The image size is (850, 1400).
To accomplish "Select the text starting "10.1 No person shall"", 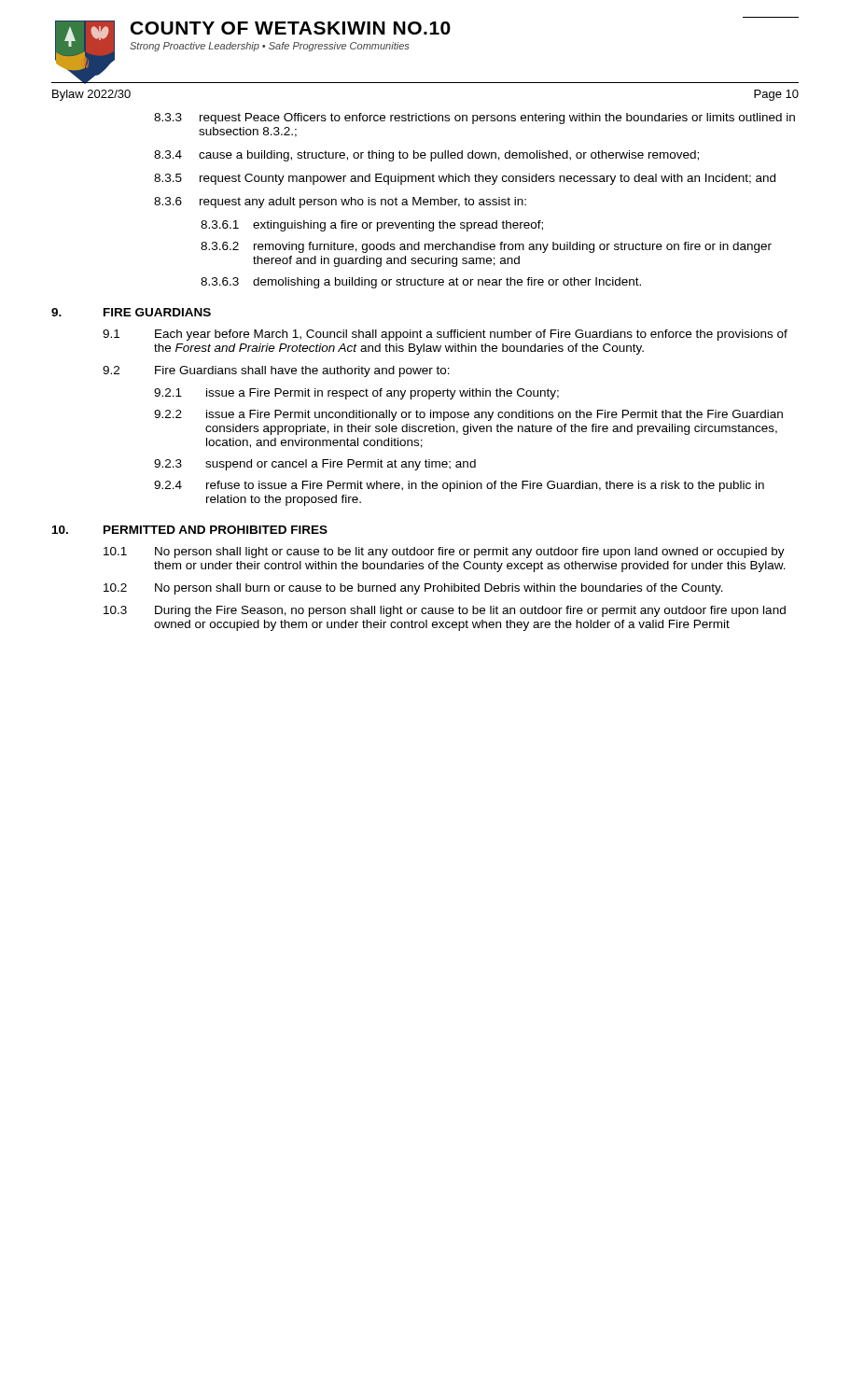I will click(451, 558).
